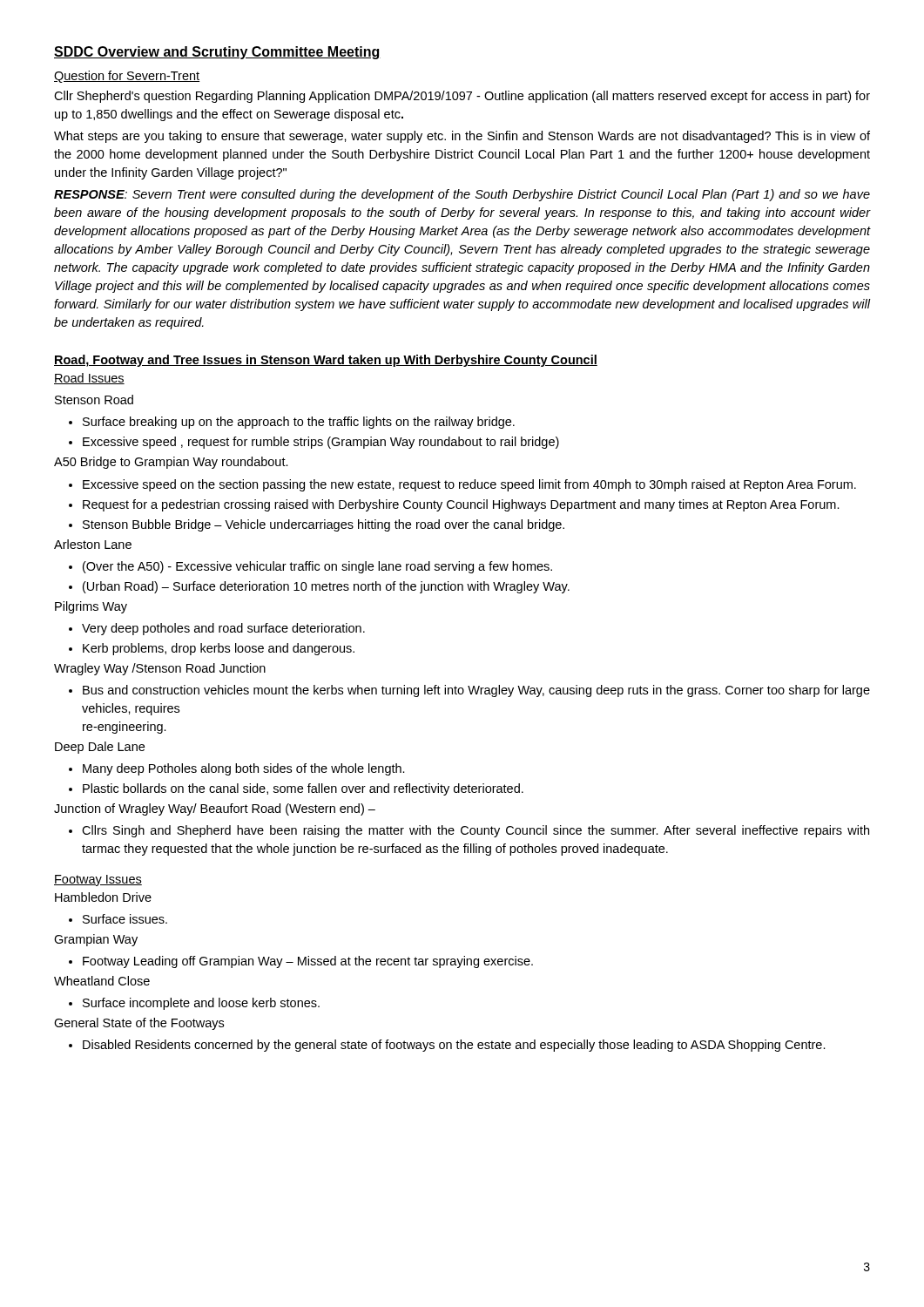The height and width of the screenshot is (1307, 924).
Task: Navigate to the element starting "General State of the Footways"
Action: pos(139,1023)
